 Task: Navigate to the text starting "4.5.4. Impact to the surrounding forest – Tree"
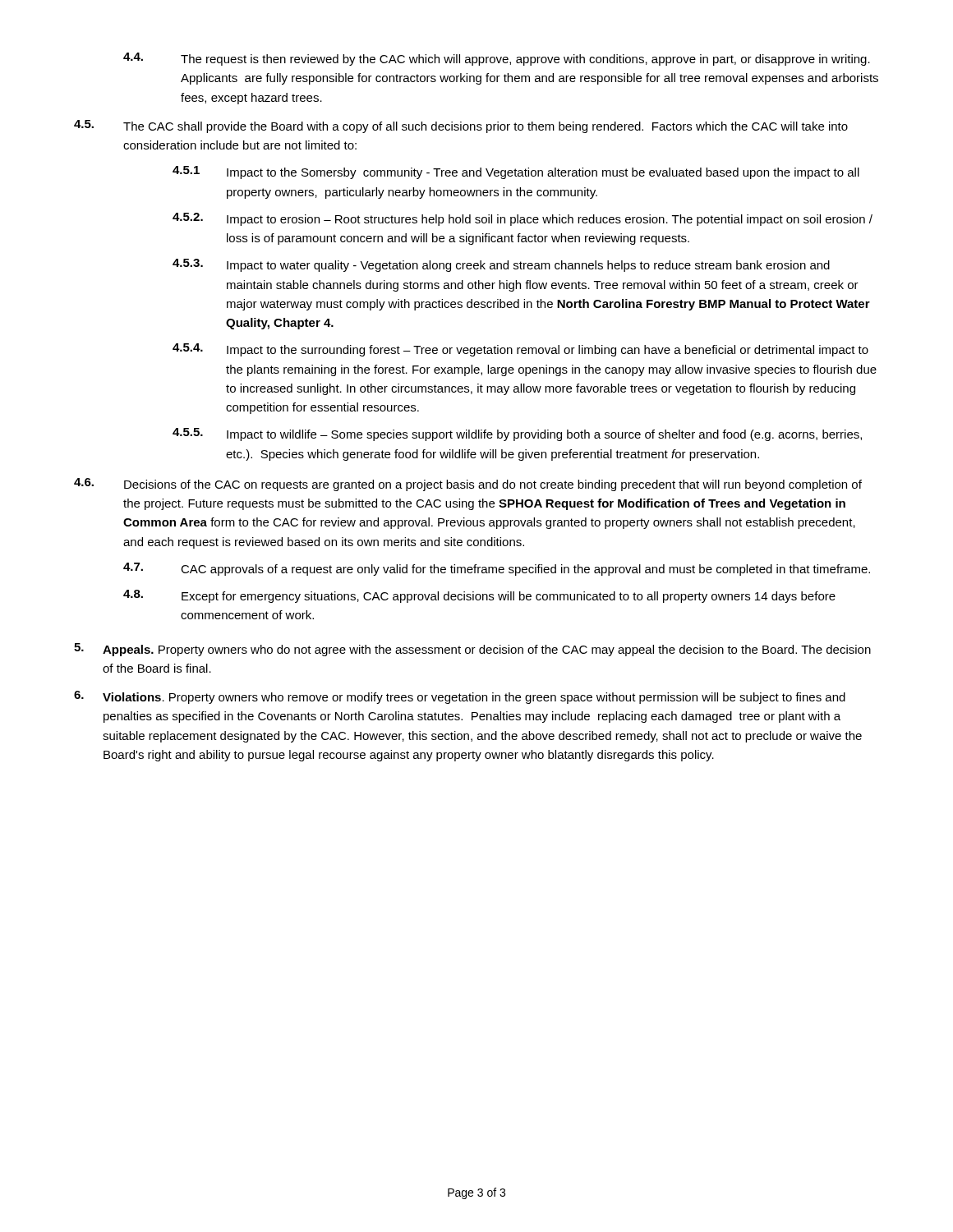coord(526,378)
